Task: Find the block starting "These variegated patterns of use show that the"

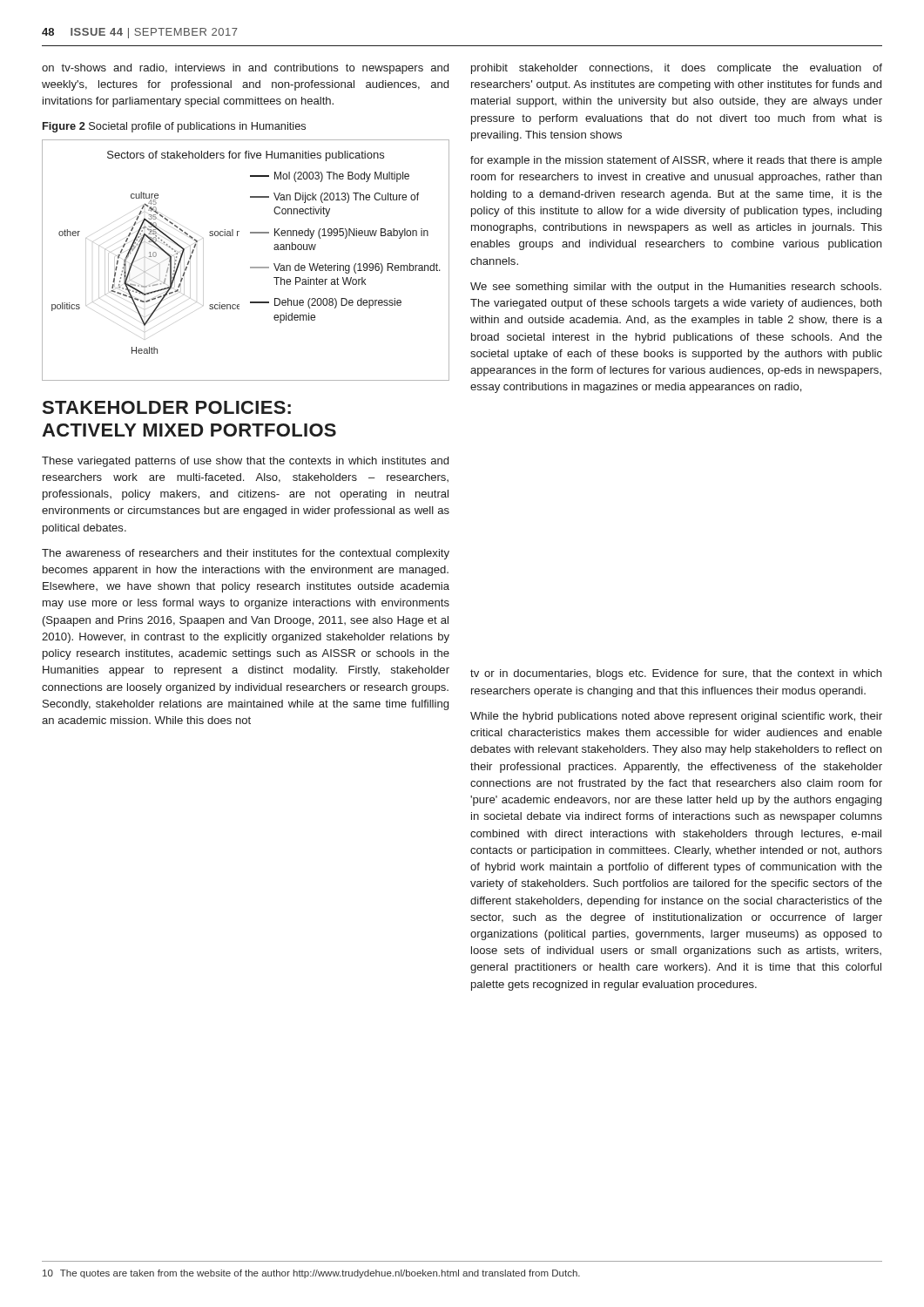Action: [x=246, y=494]
